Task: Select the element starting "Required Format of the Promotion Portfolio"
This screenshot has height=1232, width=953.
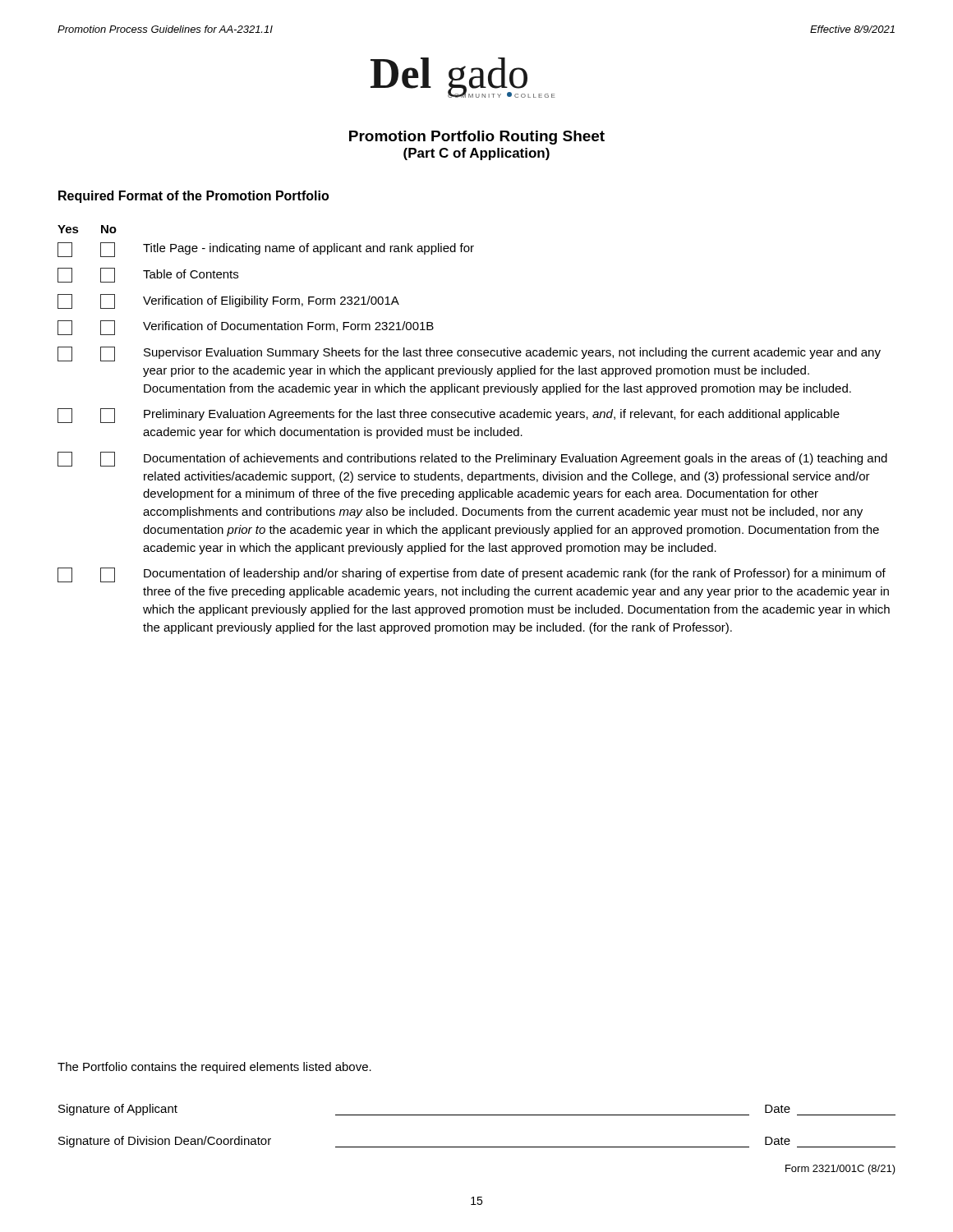Action: (x=193, y=196)
